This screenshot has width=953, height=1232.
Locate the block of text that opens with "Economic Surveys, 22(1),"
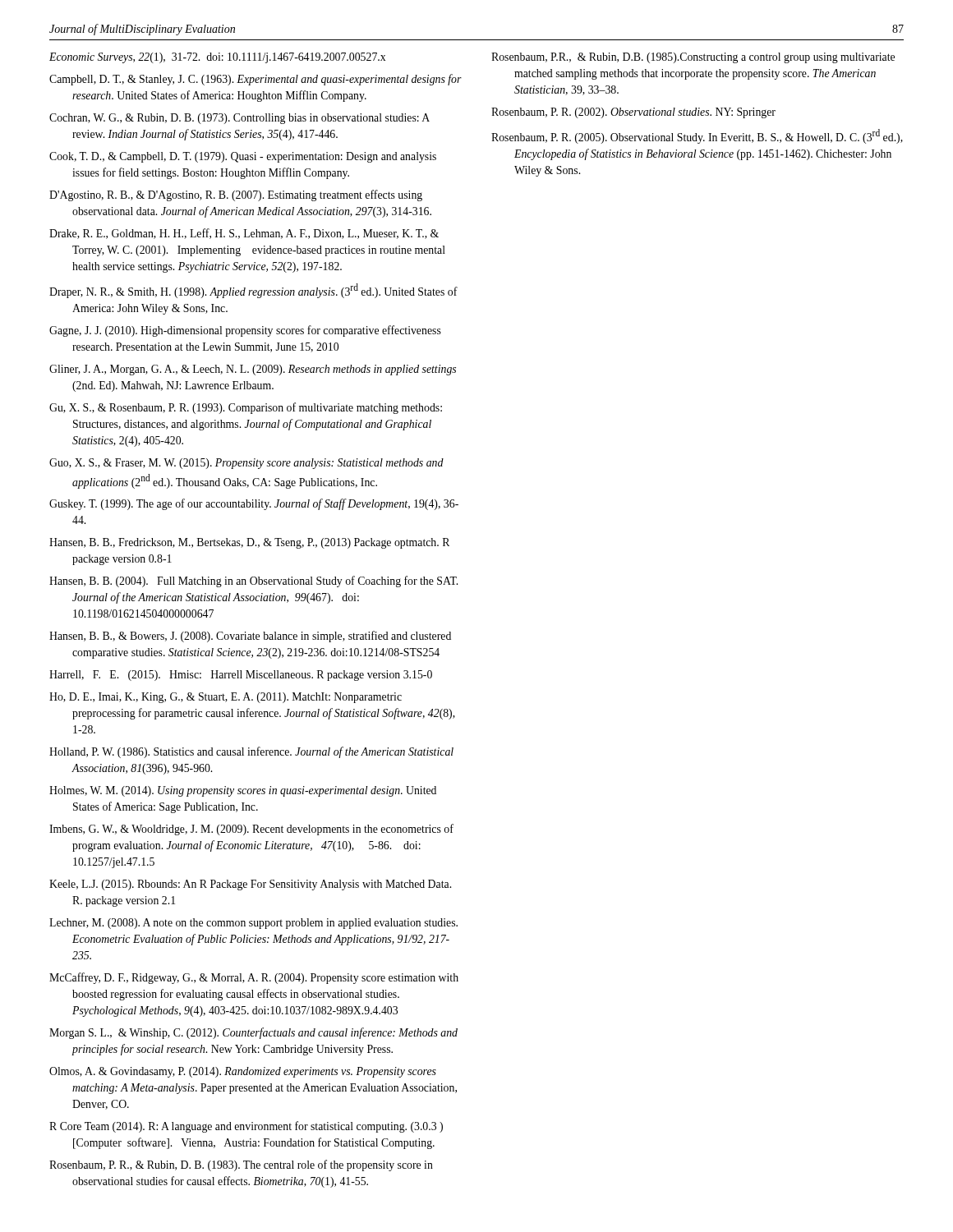[218, 57]
